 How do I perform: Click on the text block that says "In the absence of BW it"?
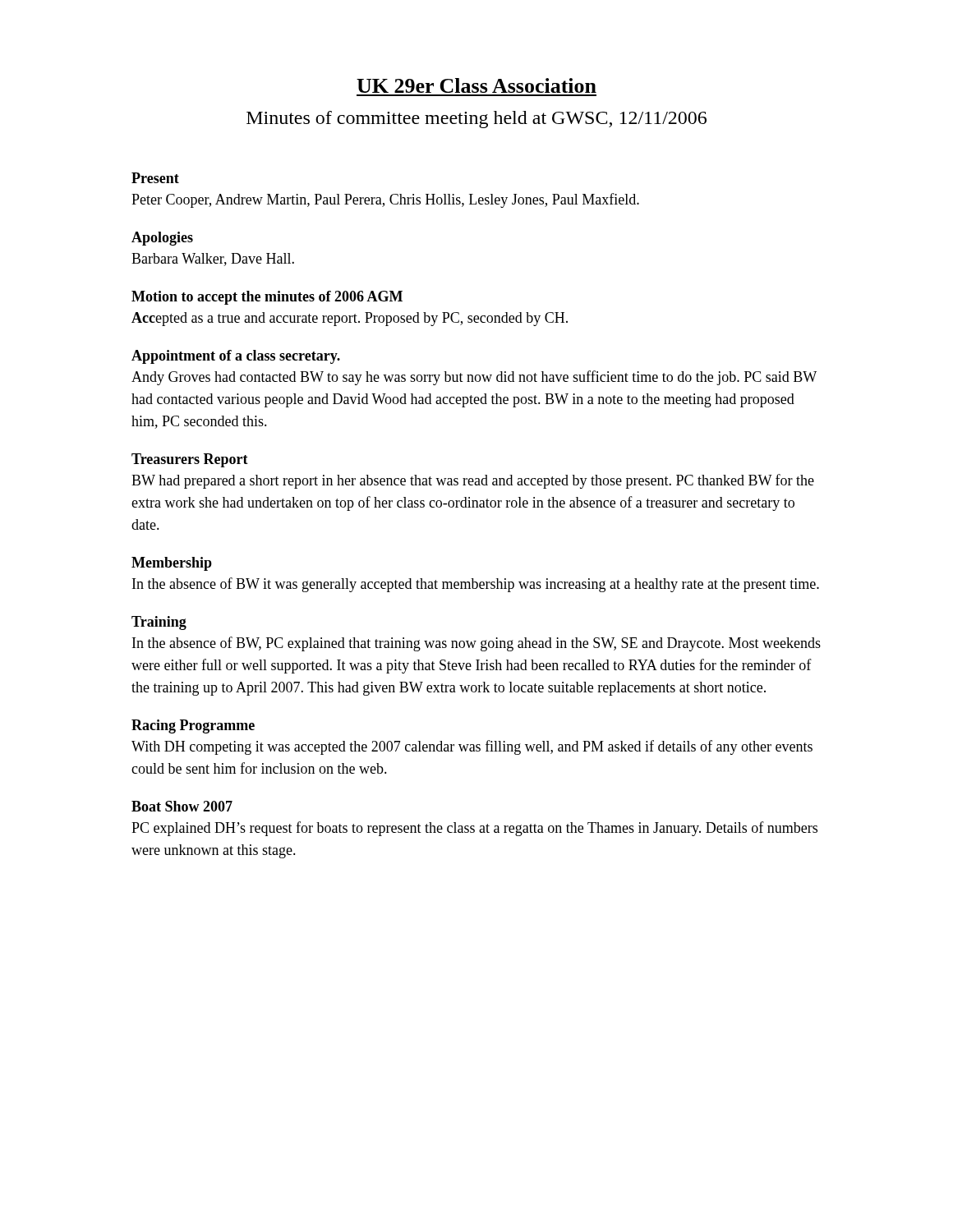(476, 584)
